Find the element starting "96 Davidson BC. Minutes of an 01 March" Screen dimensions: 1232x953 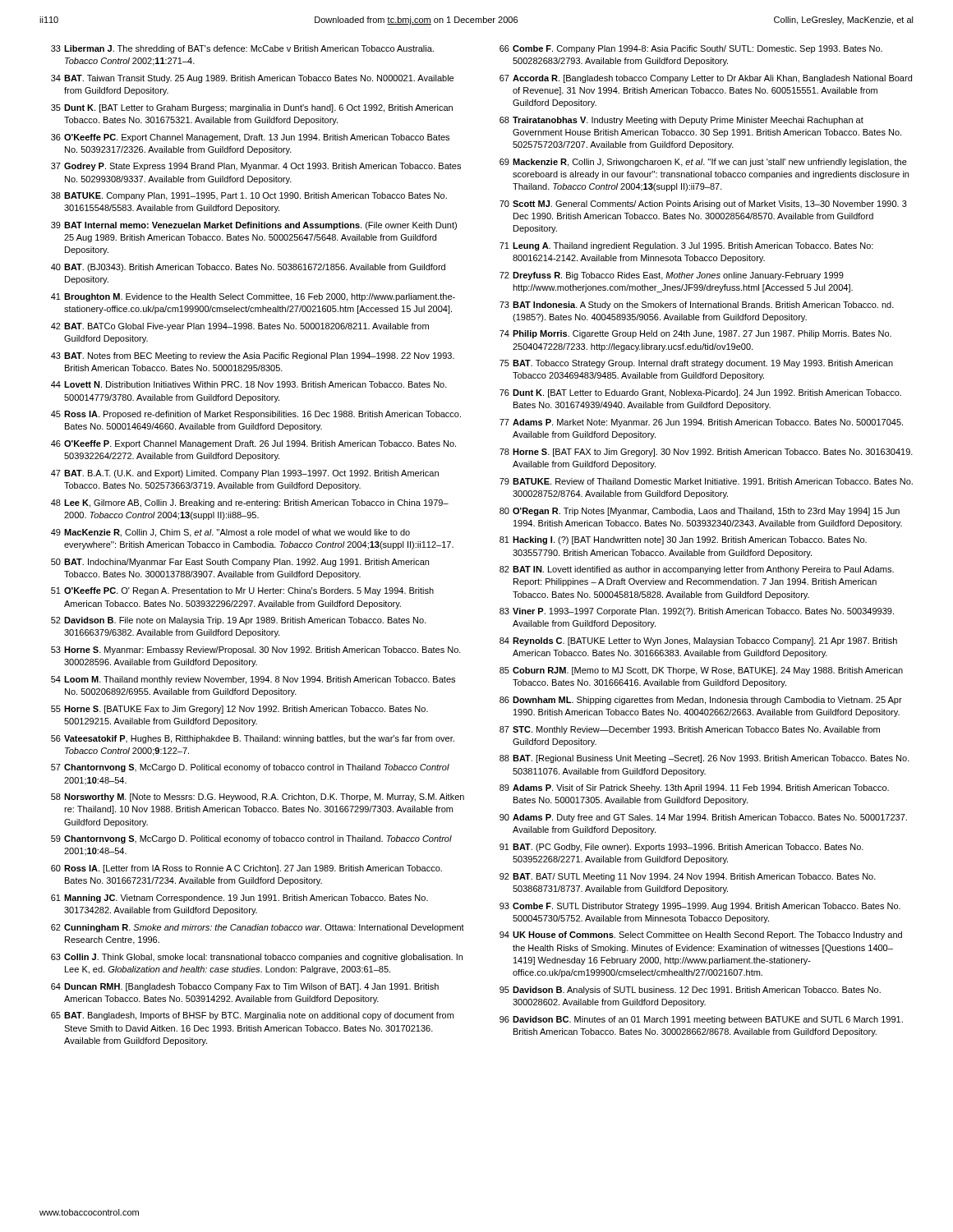(701, 1026)
